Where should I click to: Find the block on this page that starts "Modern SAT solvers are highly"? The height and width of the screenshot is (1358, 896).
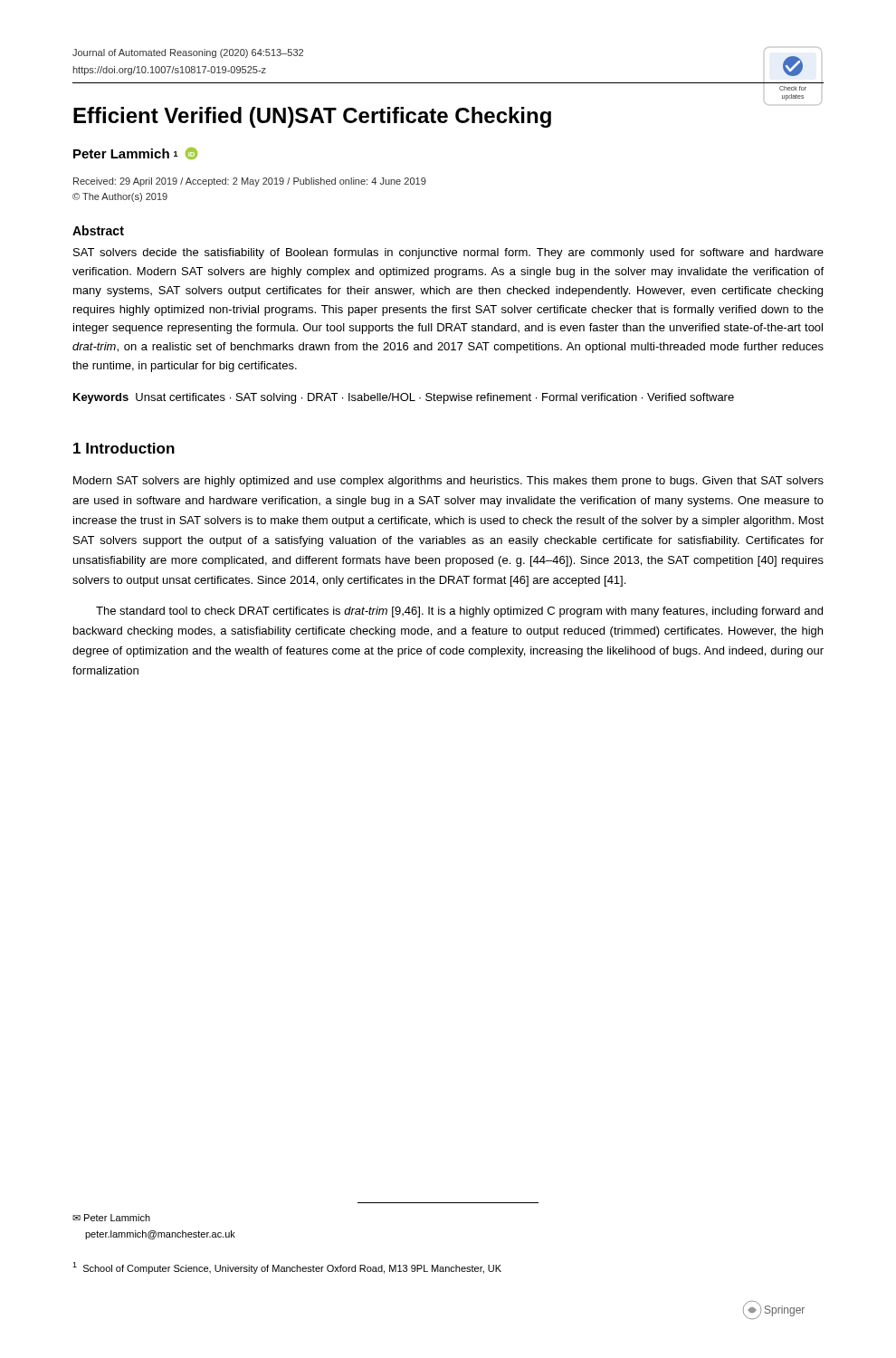pos(448,576)
